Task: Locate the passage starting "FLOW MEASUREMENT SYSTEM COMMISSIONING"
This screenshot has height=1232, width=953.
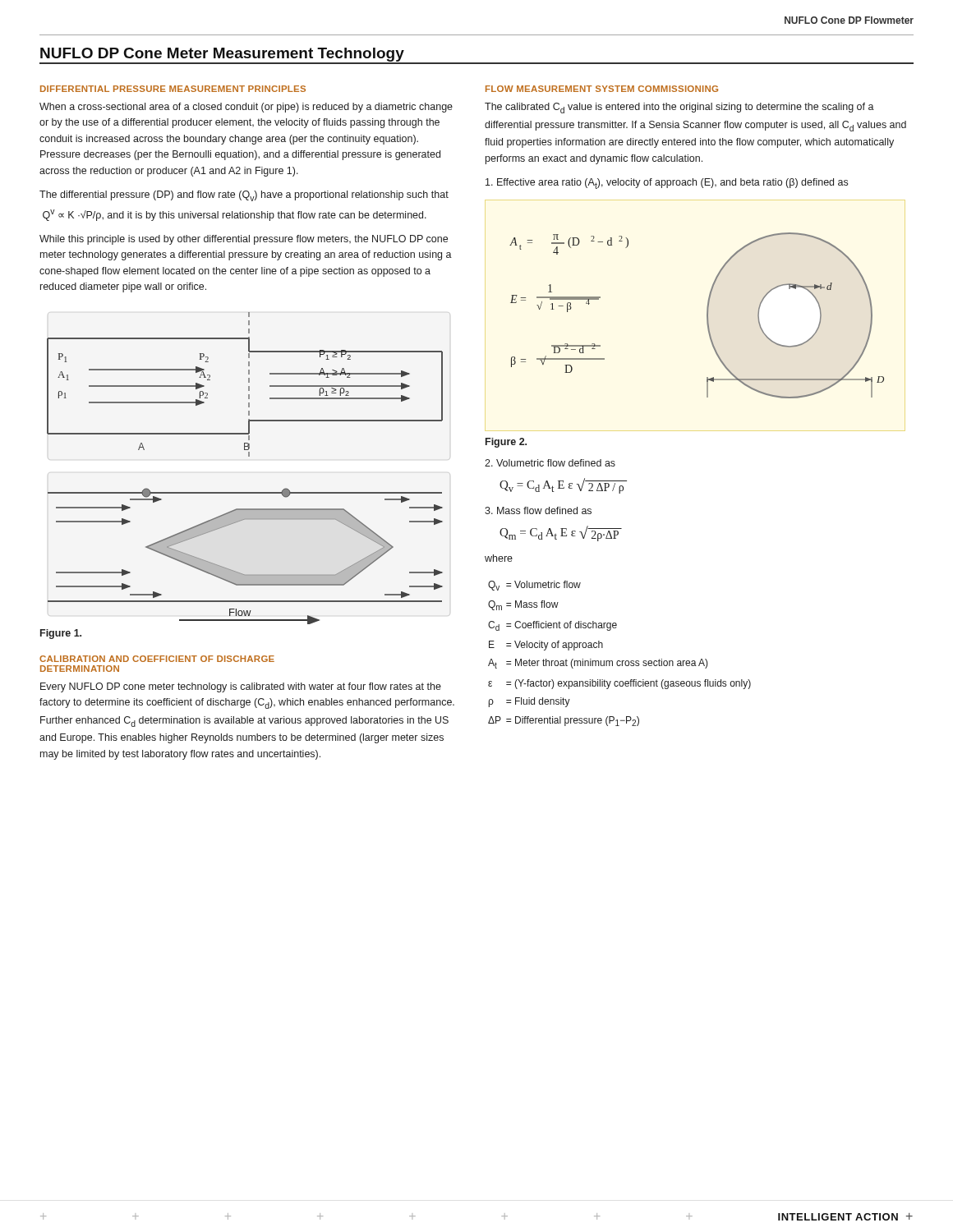Action: (x=602, y=89)
